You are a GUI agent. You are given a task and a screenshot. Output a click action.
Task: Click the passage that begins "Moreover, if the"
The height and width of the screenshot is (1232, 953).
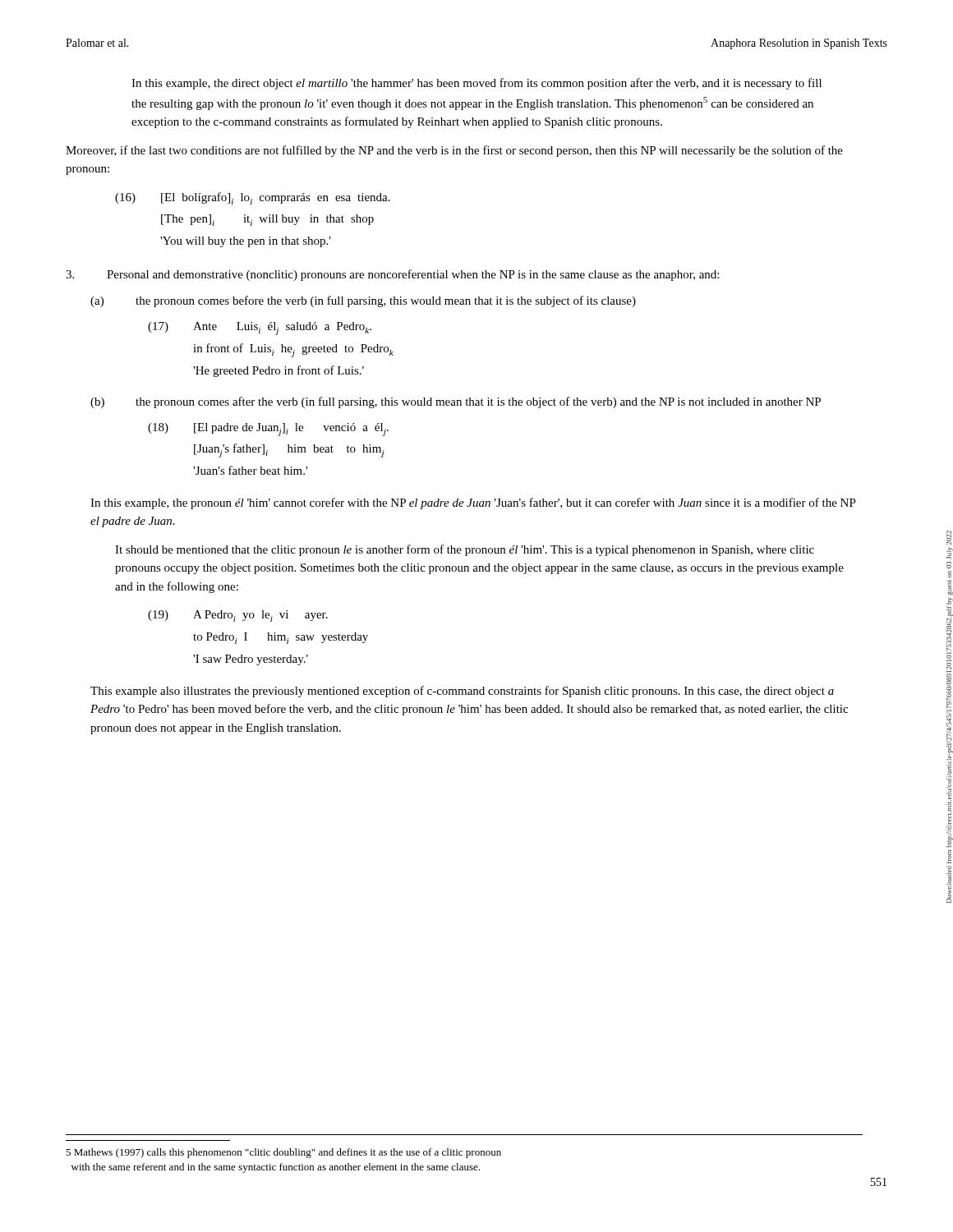[454, 159]
